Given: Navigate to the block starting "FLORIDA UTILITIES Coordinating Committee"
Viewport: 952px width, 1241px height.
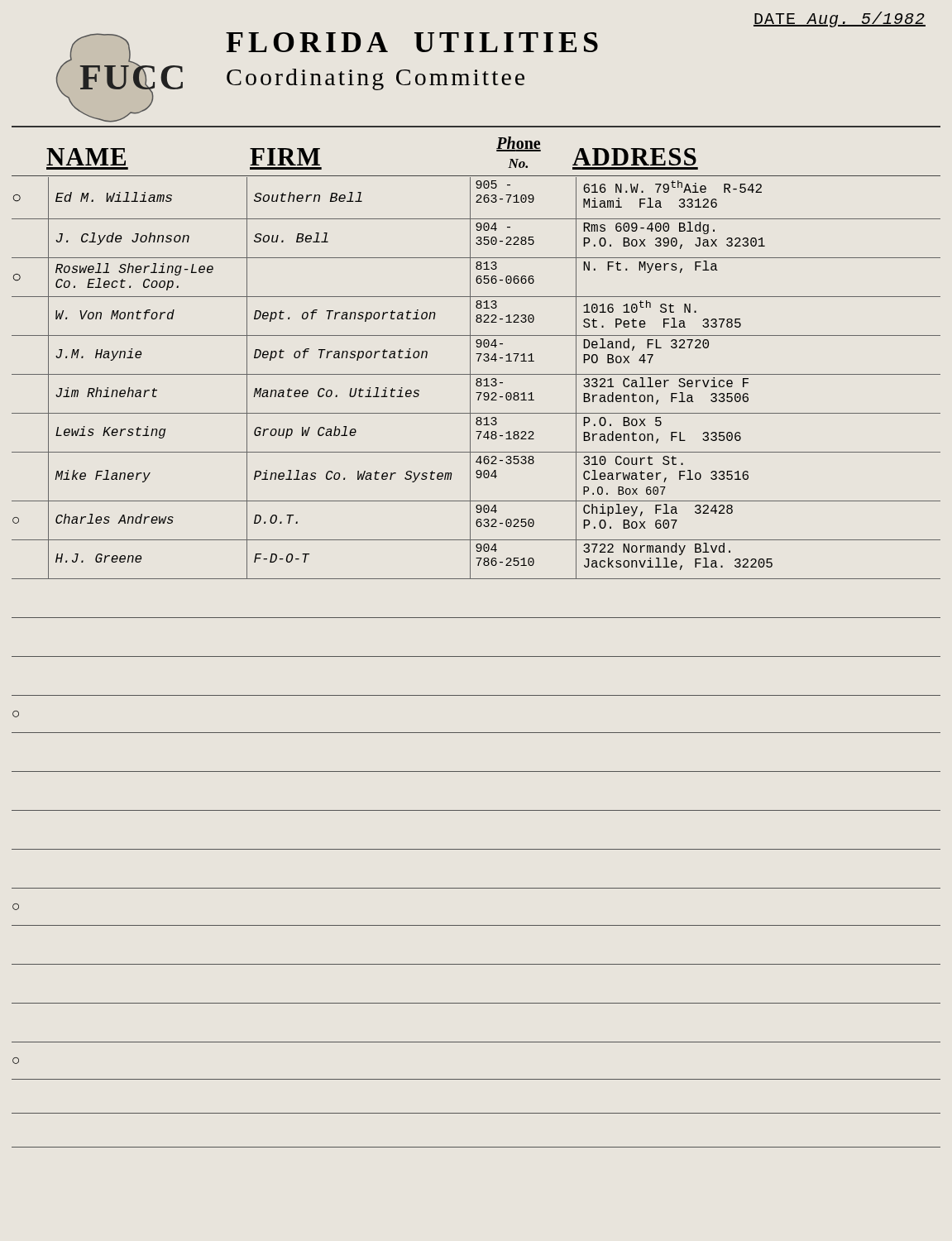Looking at the screenshot, I should (x=414, y=58).
